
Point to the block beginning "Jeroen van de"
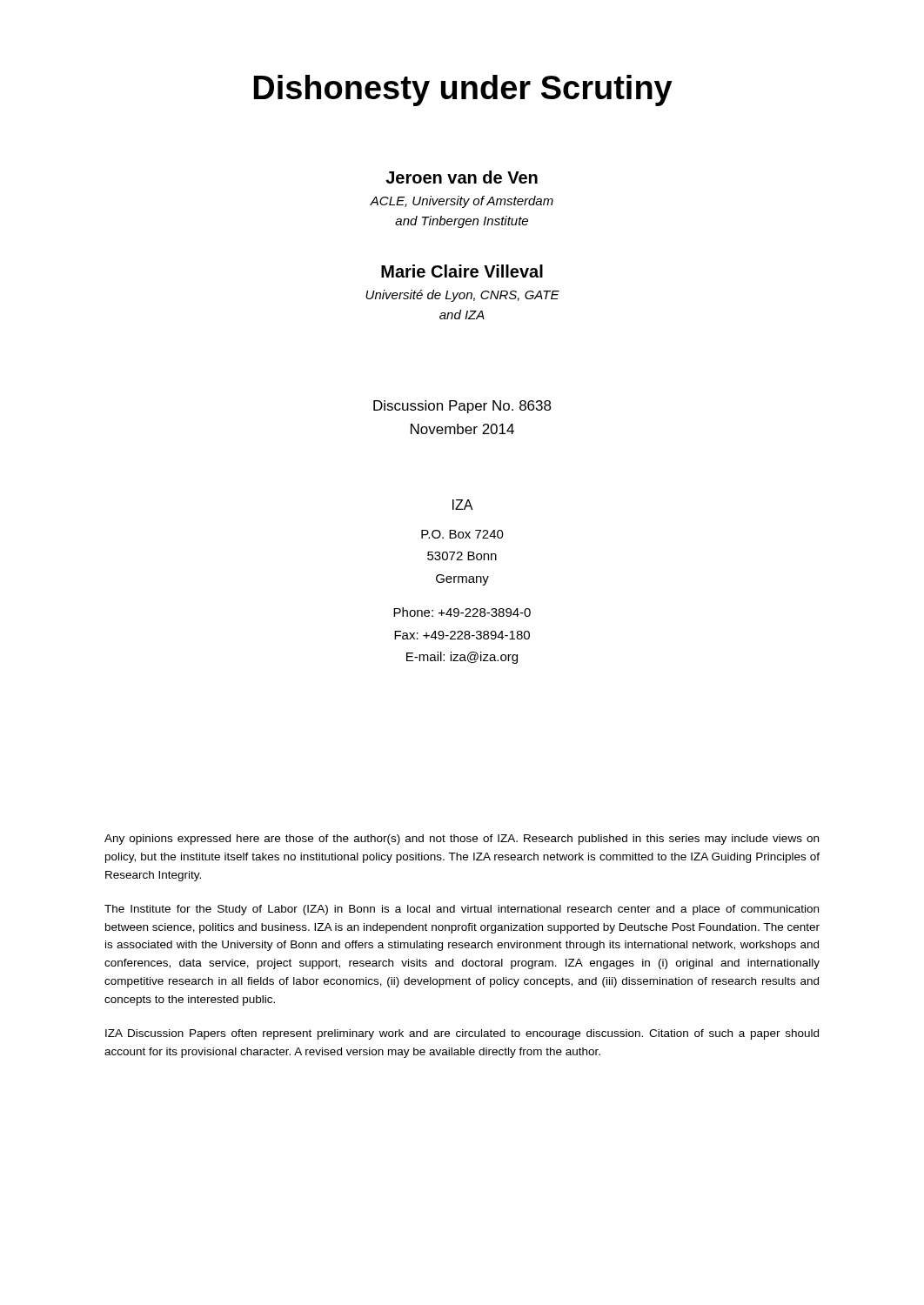point(462,199)
